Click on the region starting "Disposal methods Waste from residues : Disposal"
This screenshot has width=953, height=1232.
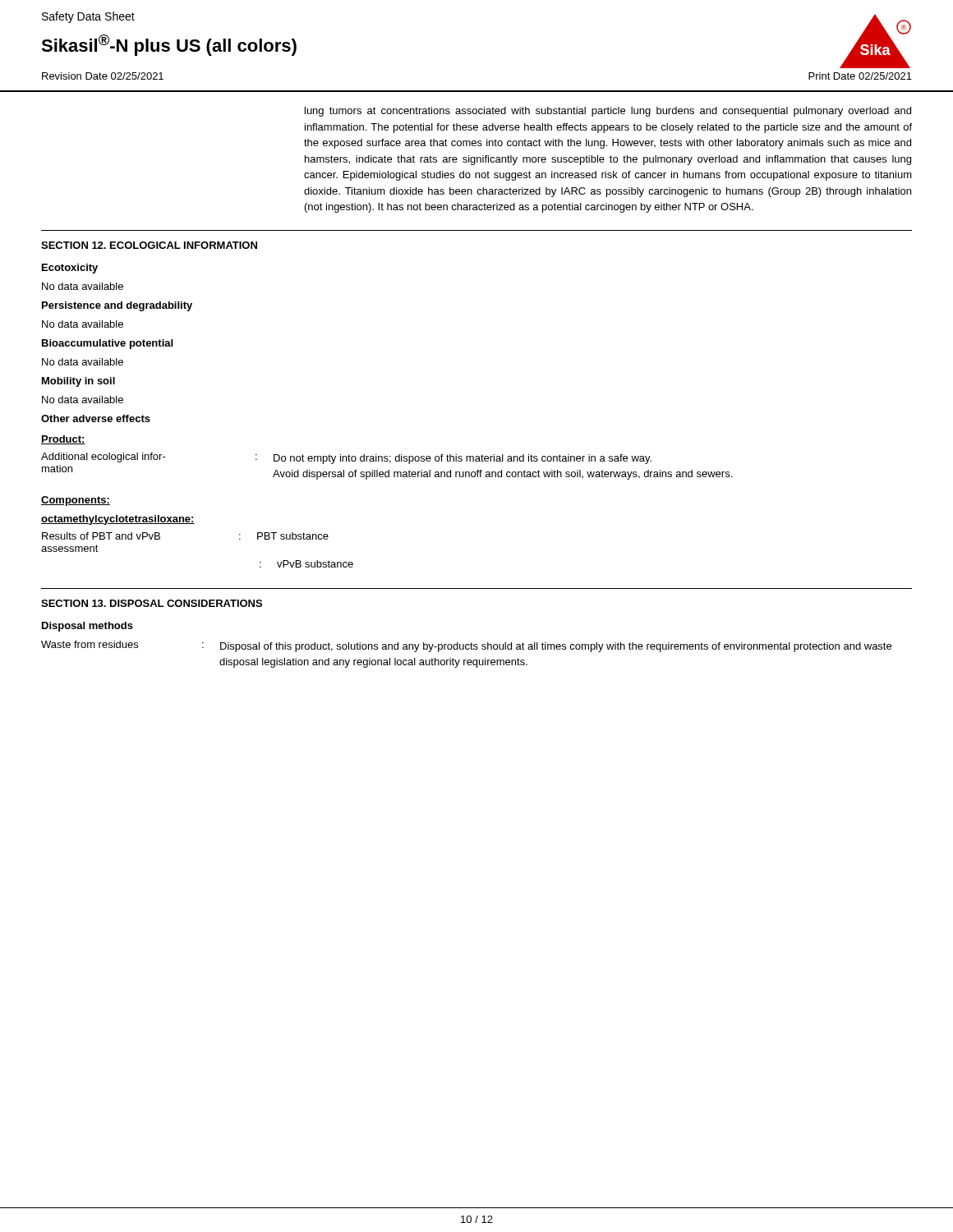476,644
